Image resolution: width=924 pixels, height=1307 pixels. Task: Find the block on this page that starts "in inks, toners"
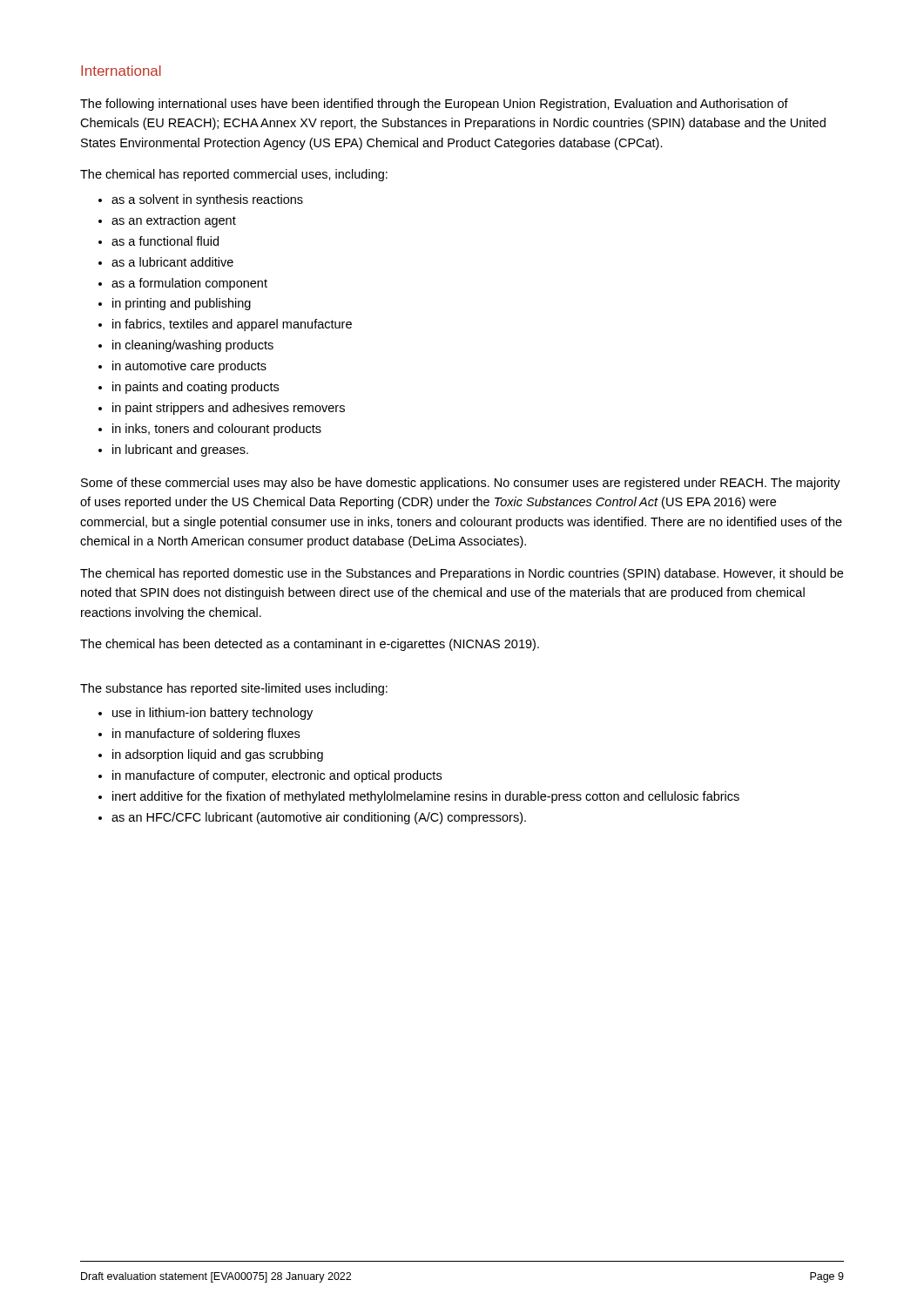click(216, 429)
